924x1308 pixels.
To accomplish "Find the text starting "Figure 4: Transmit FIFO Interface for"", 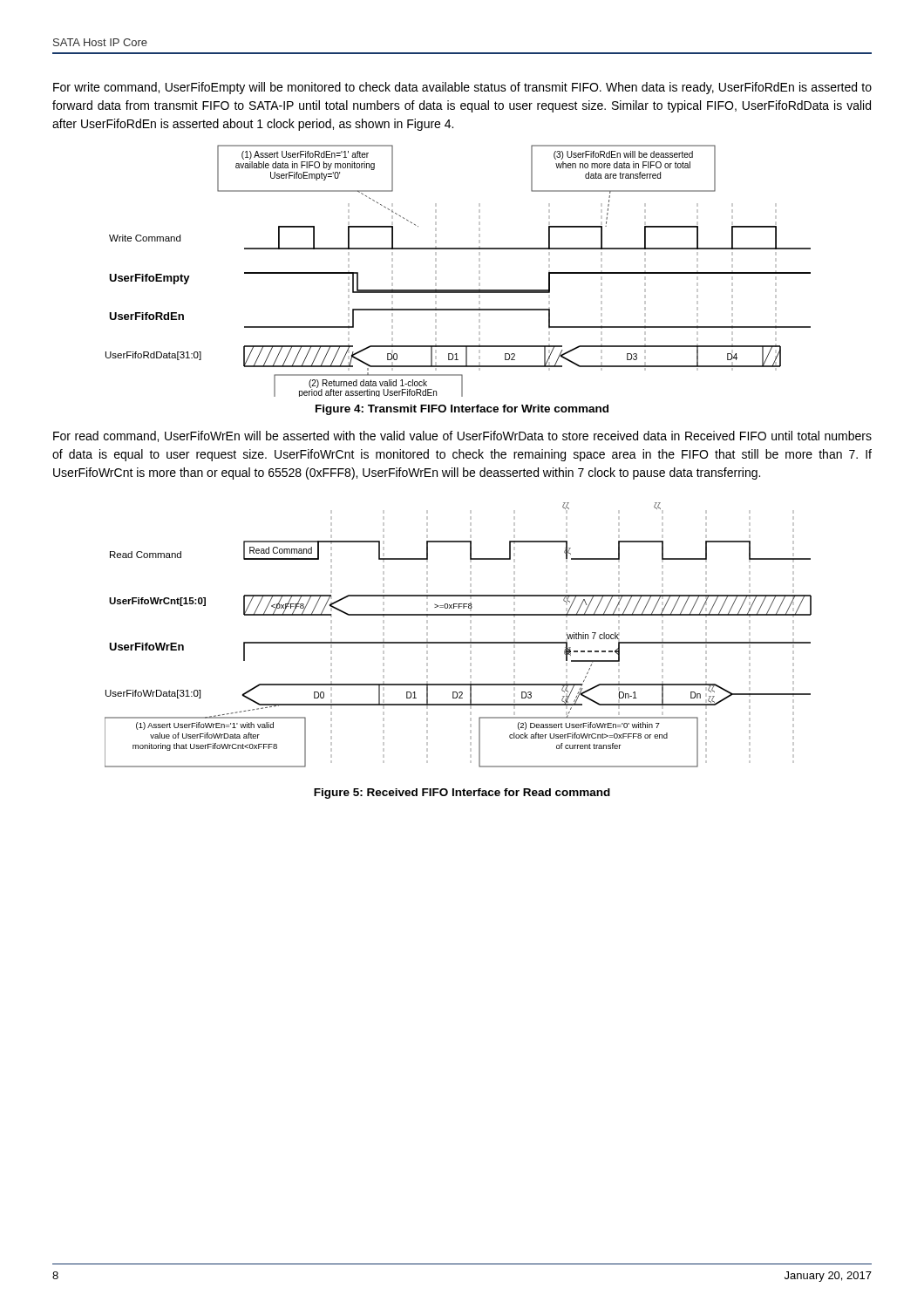I will [x=462, y=408].
